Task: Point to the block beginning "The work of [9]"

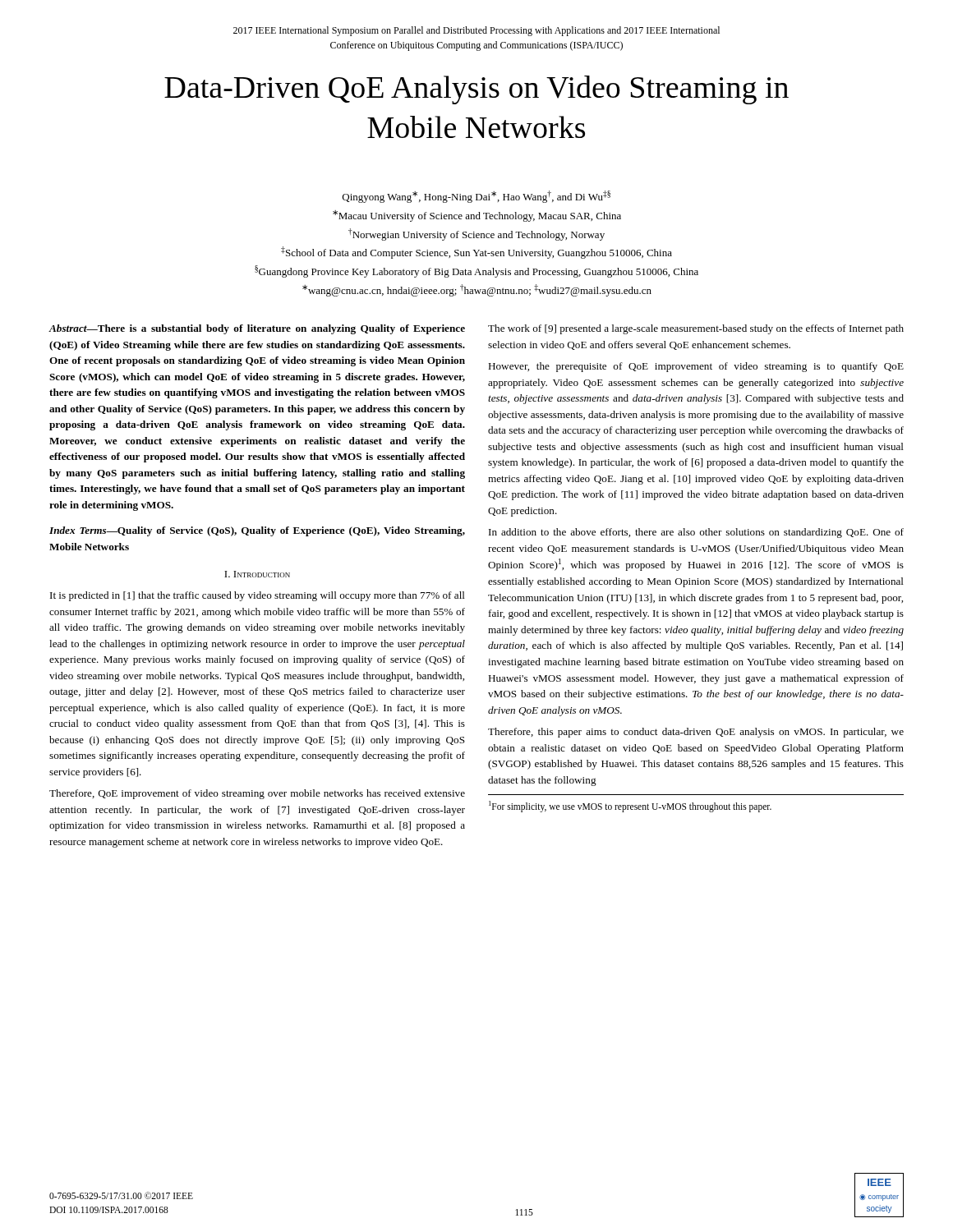Action: (x=696, y=567)
